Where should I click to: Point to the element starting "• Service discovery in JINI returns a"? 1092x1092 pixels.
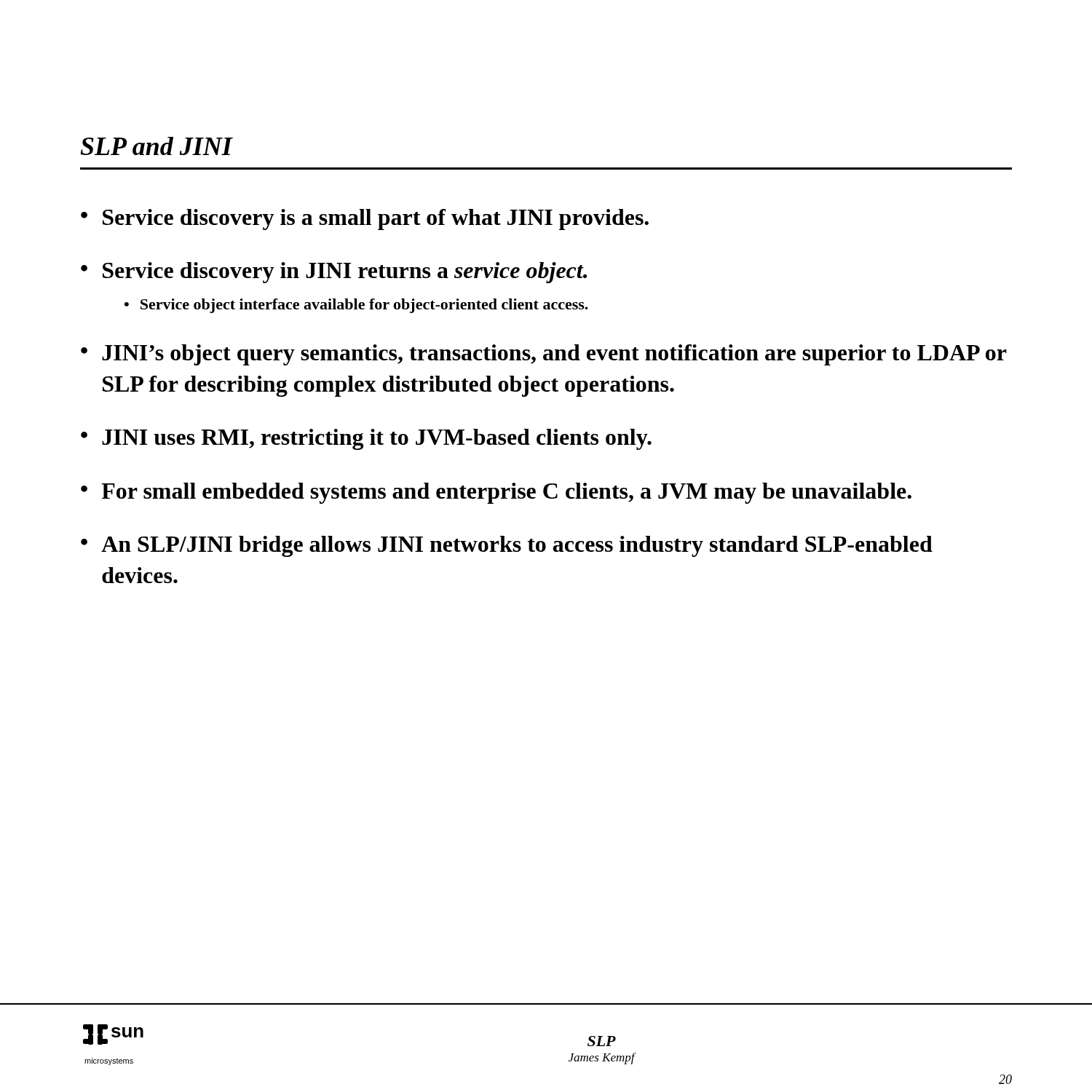tap(334, 271)
